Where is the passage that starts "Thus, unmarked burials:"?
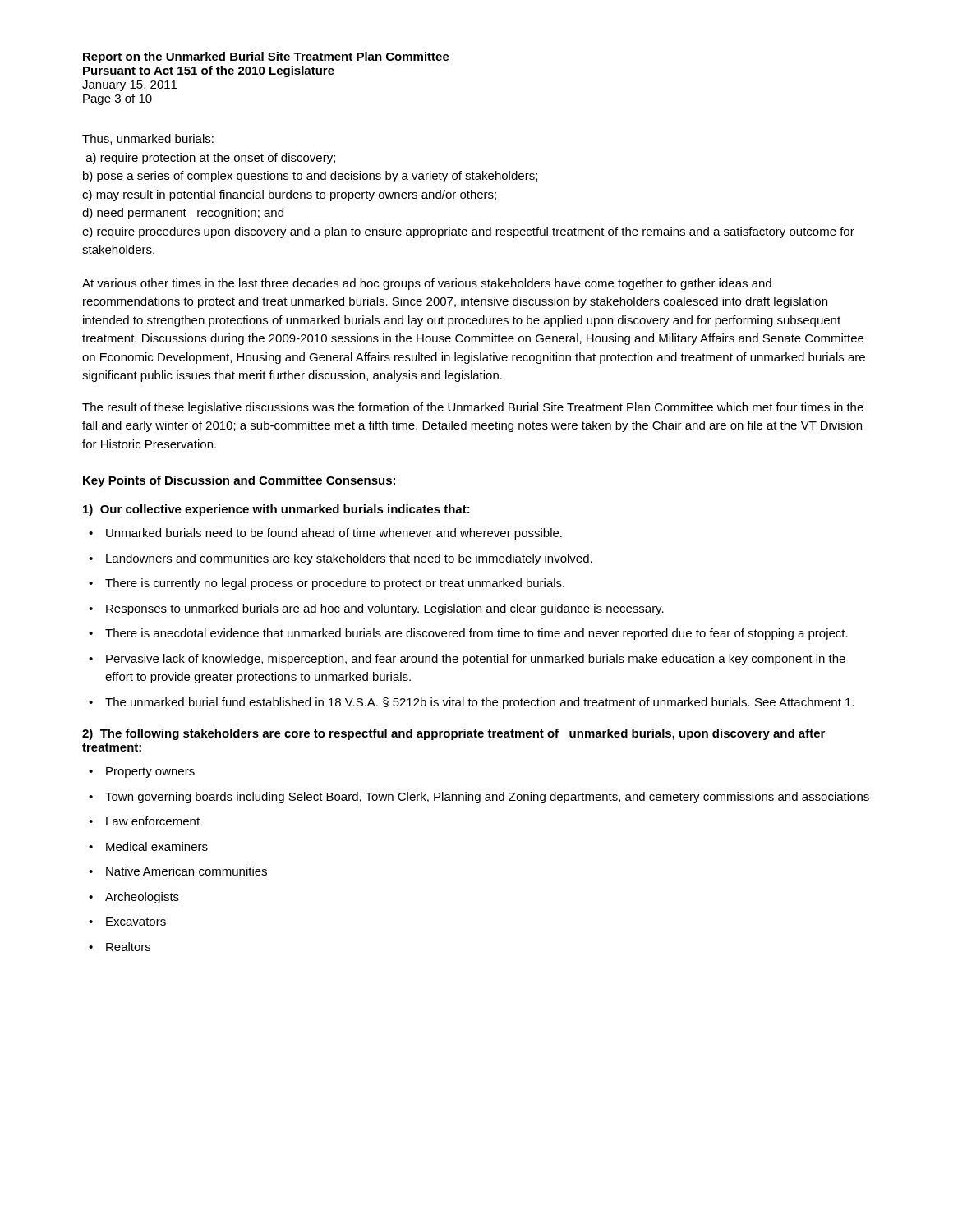The height and width of the screenshot is (1232, 953). click(468, 194)
